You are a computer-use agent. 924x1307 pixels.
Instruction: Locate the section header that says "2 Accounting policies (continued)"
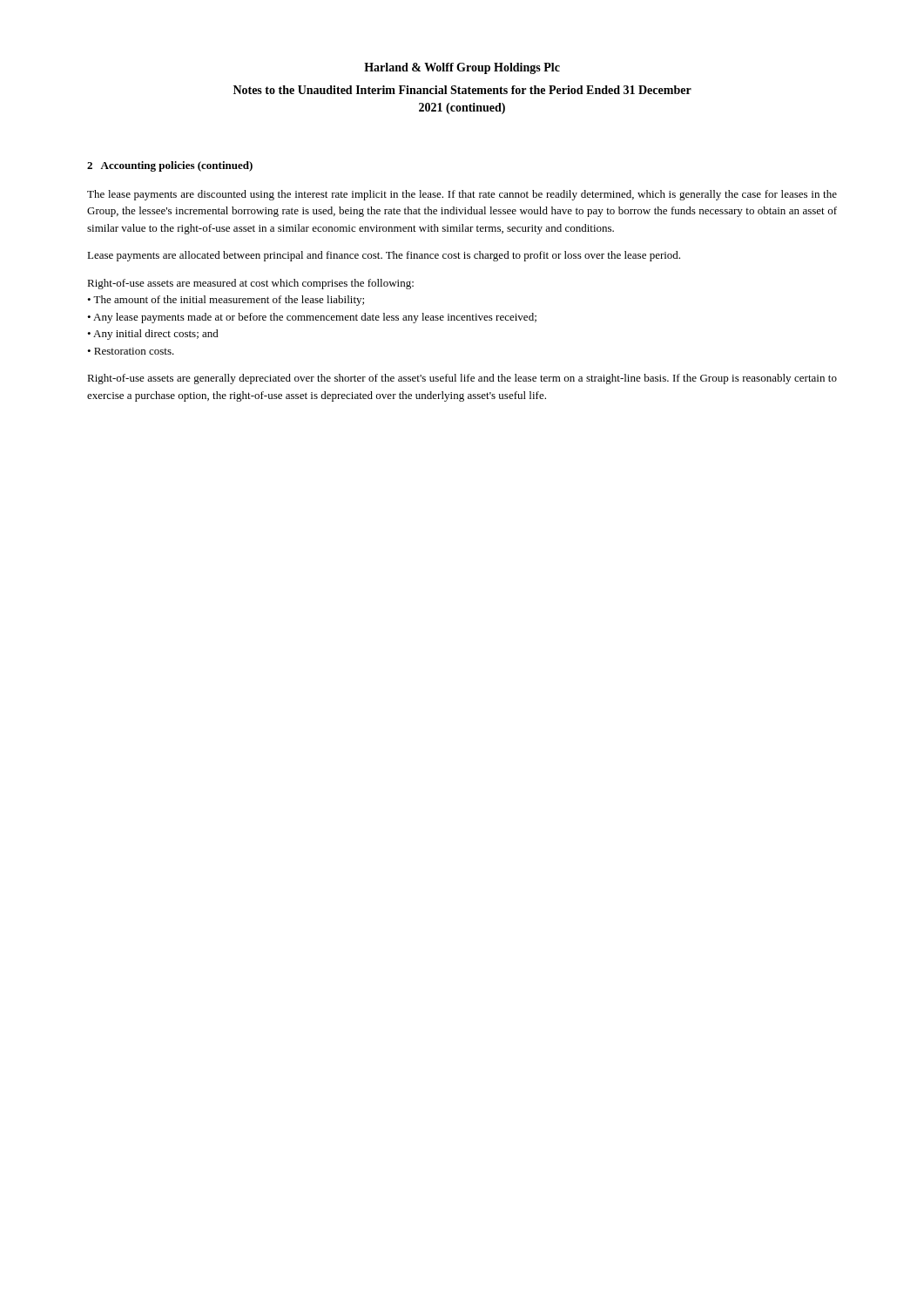point(170,165)
